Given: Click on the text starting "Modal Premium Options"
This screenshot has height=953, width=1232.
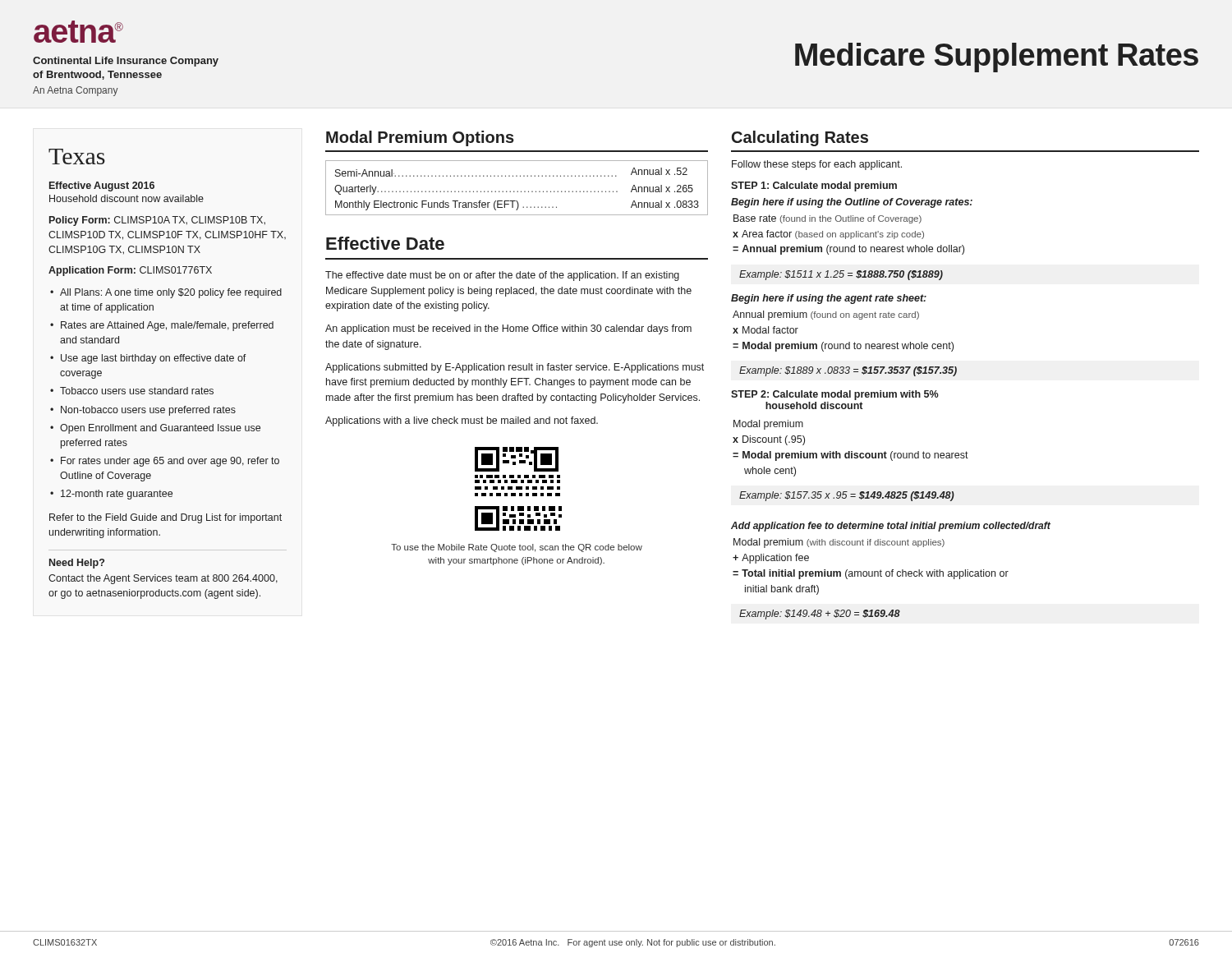Looking at the screenshot, I should pos(517,140).
